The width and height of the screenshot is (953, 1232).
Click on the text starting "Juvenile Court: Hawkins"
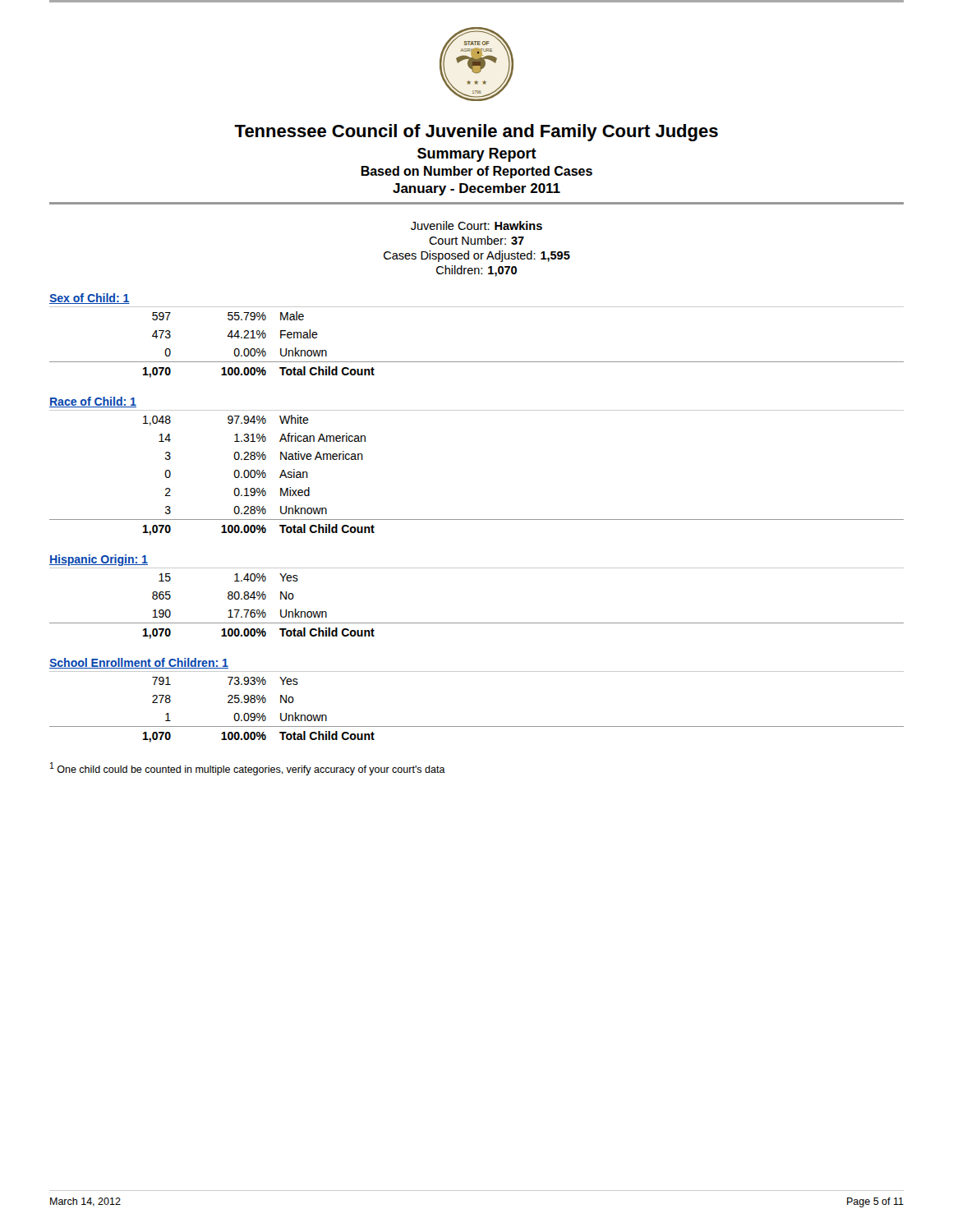click(476, 226)
